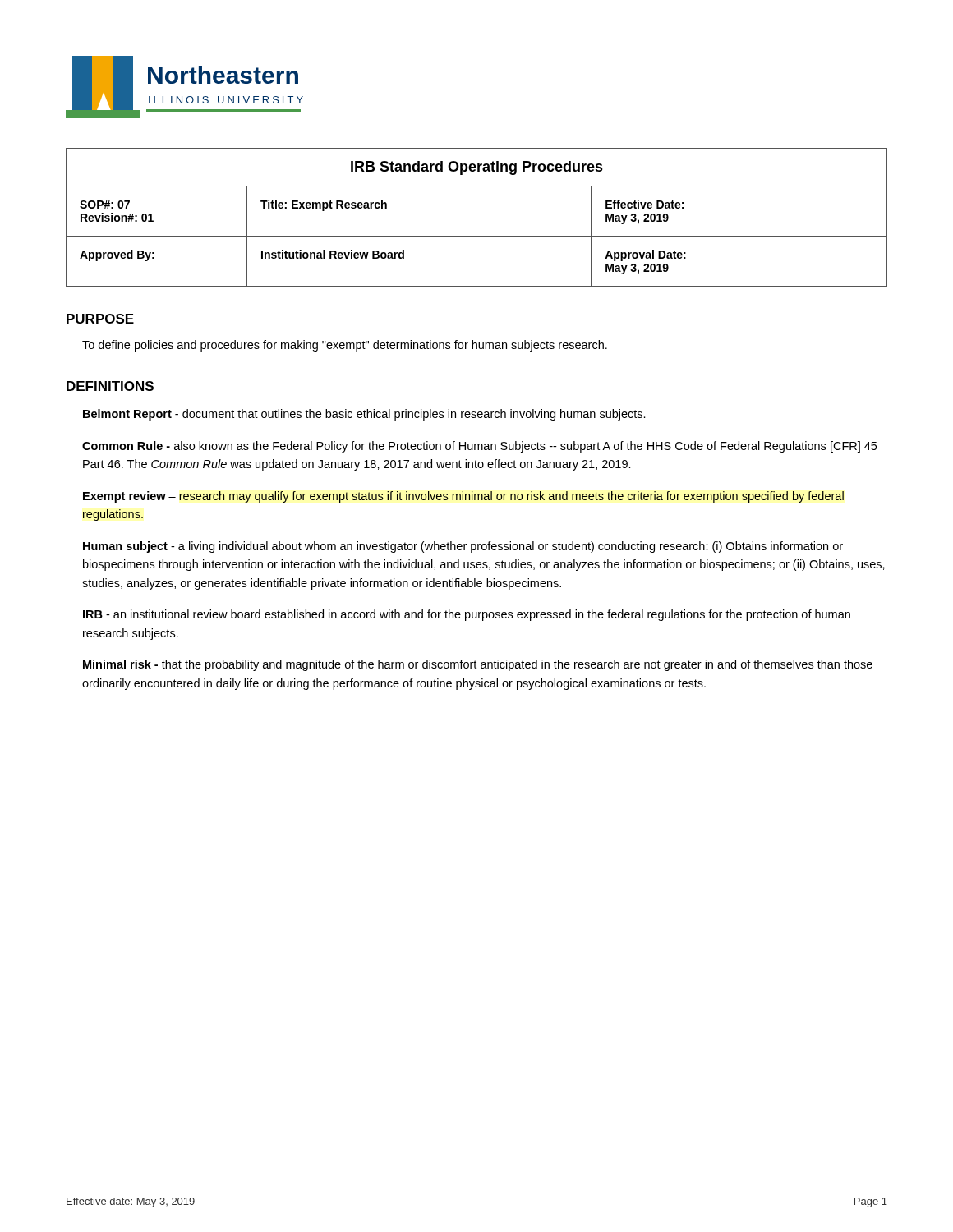Where is the passage that starts "IRB - an institutional review"?

(x=467, y=624)
